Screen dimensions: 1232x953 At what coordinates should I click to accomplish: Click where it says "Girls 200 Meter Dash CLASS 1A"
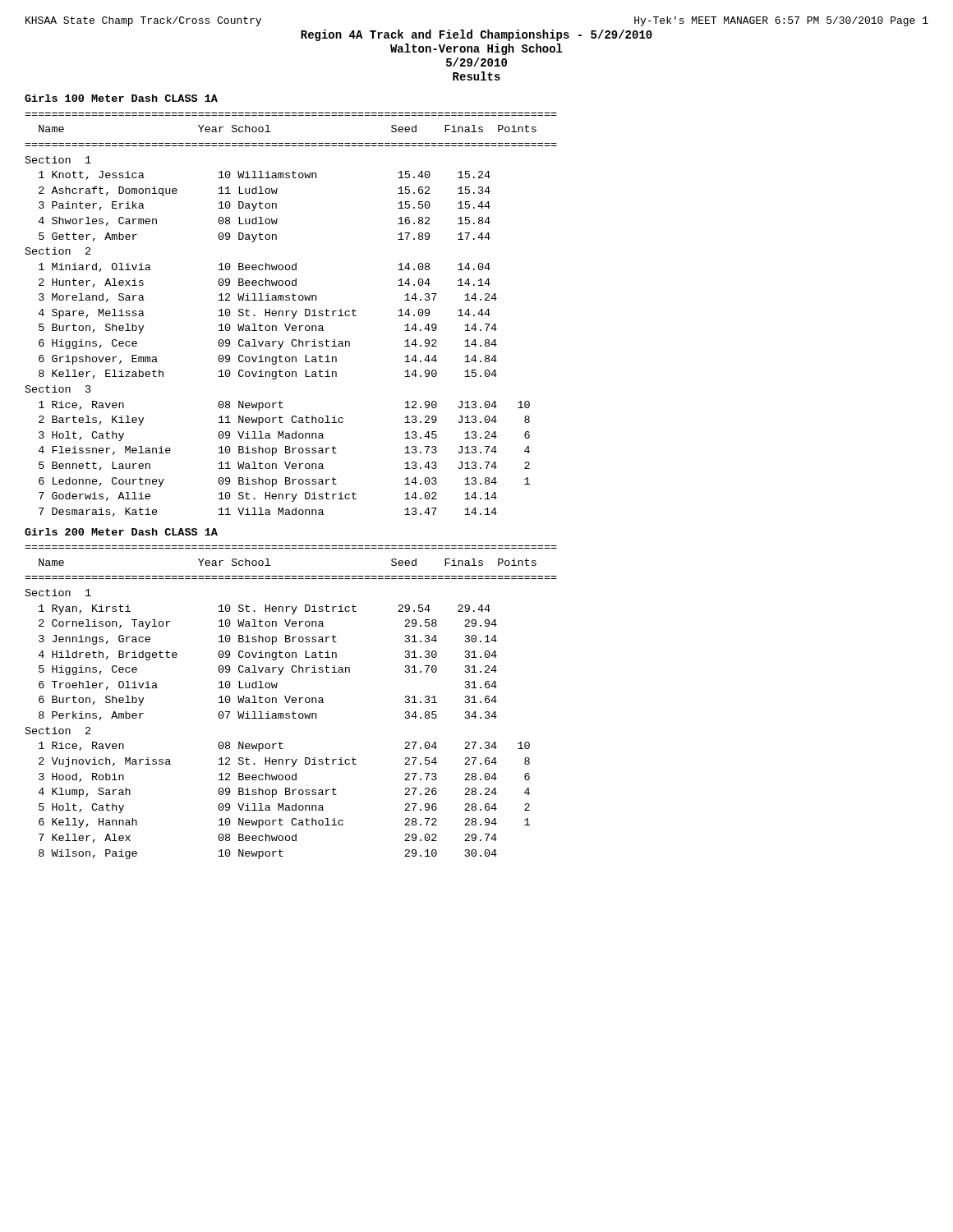(121, 532)
